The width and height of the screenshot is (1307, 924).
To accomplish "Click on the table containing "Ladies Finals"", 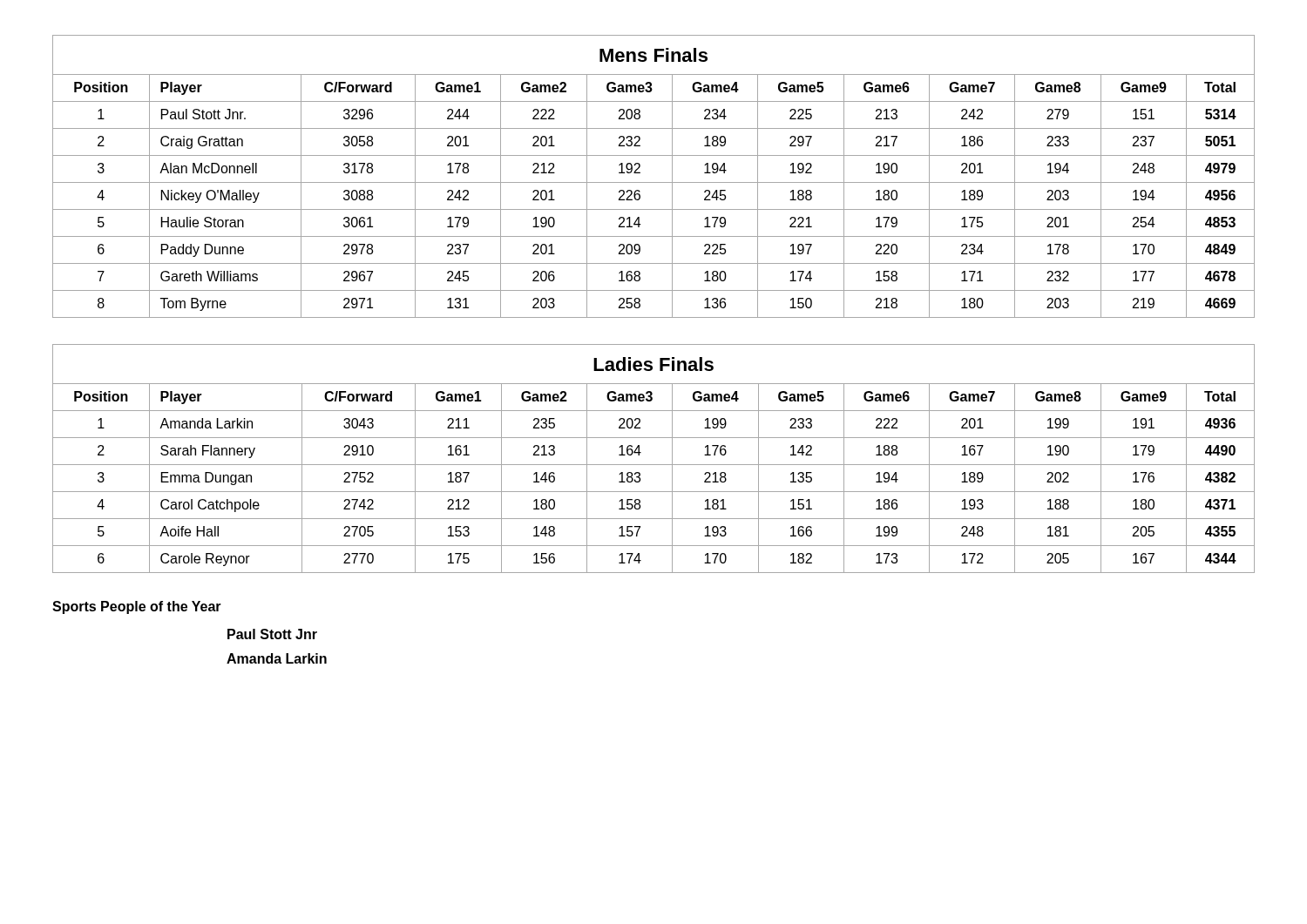I will (x=654, y=459).
